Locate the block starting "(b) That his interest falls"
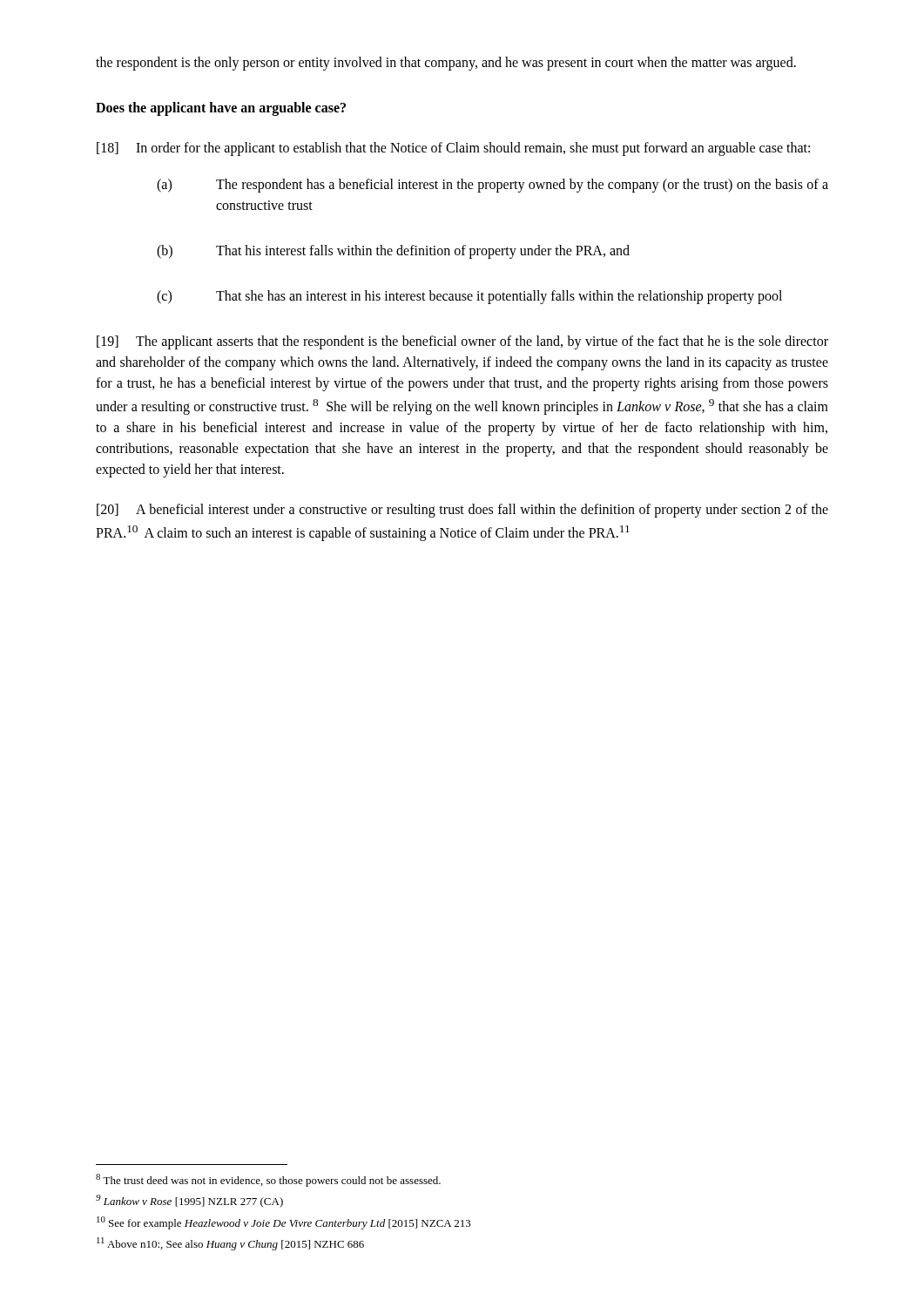The width and height of the screenshot is (924, 1307). coord(492,251)
